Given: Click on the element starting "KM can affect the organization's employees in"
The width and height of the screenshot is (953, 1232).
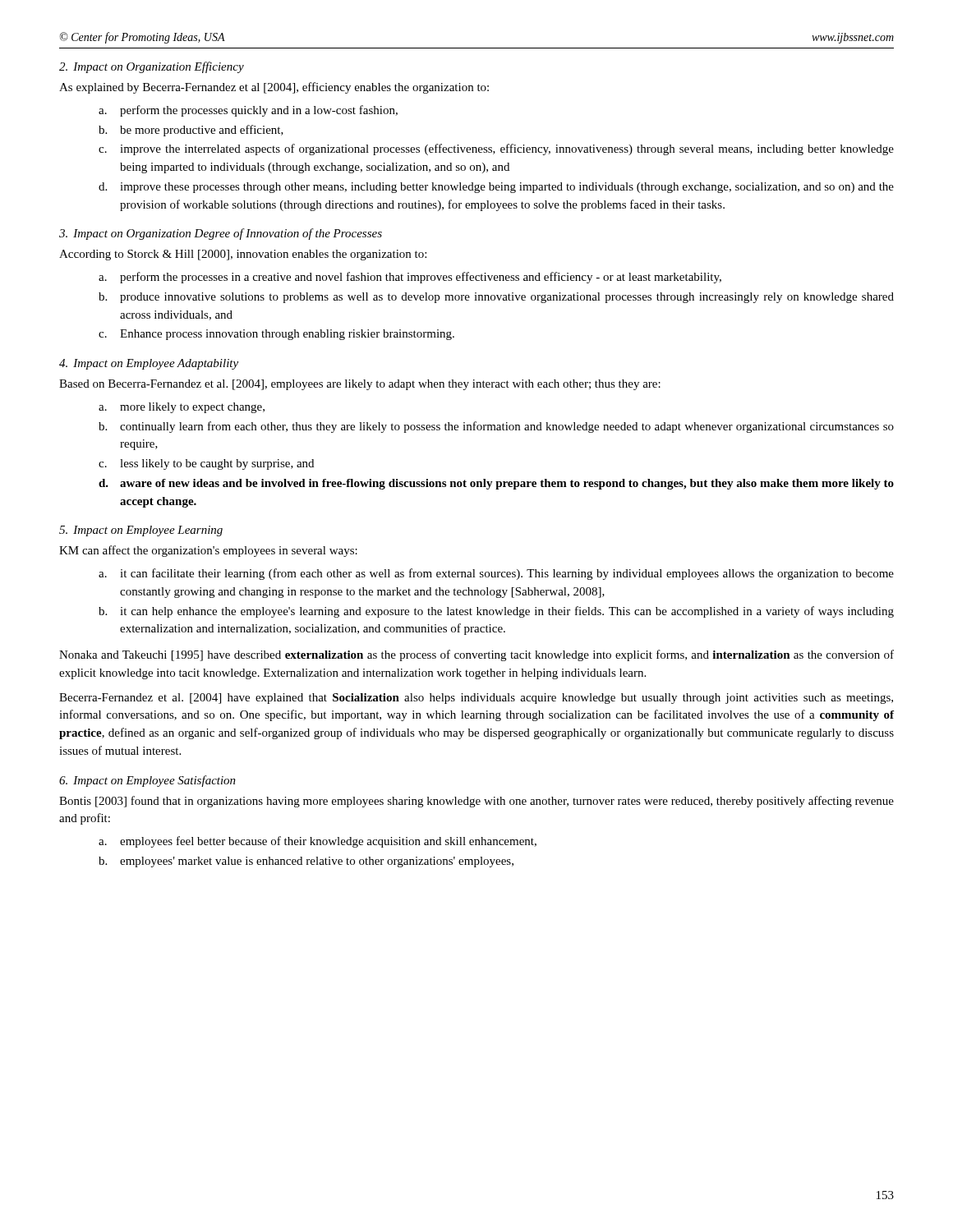Looking at the screenshot, I should click(209, 551).
